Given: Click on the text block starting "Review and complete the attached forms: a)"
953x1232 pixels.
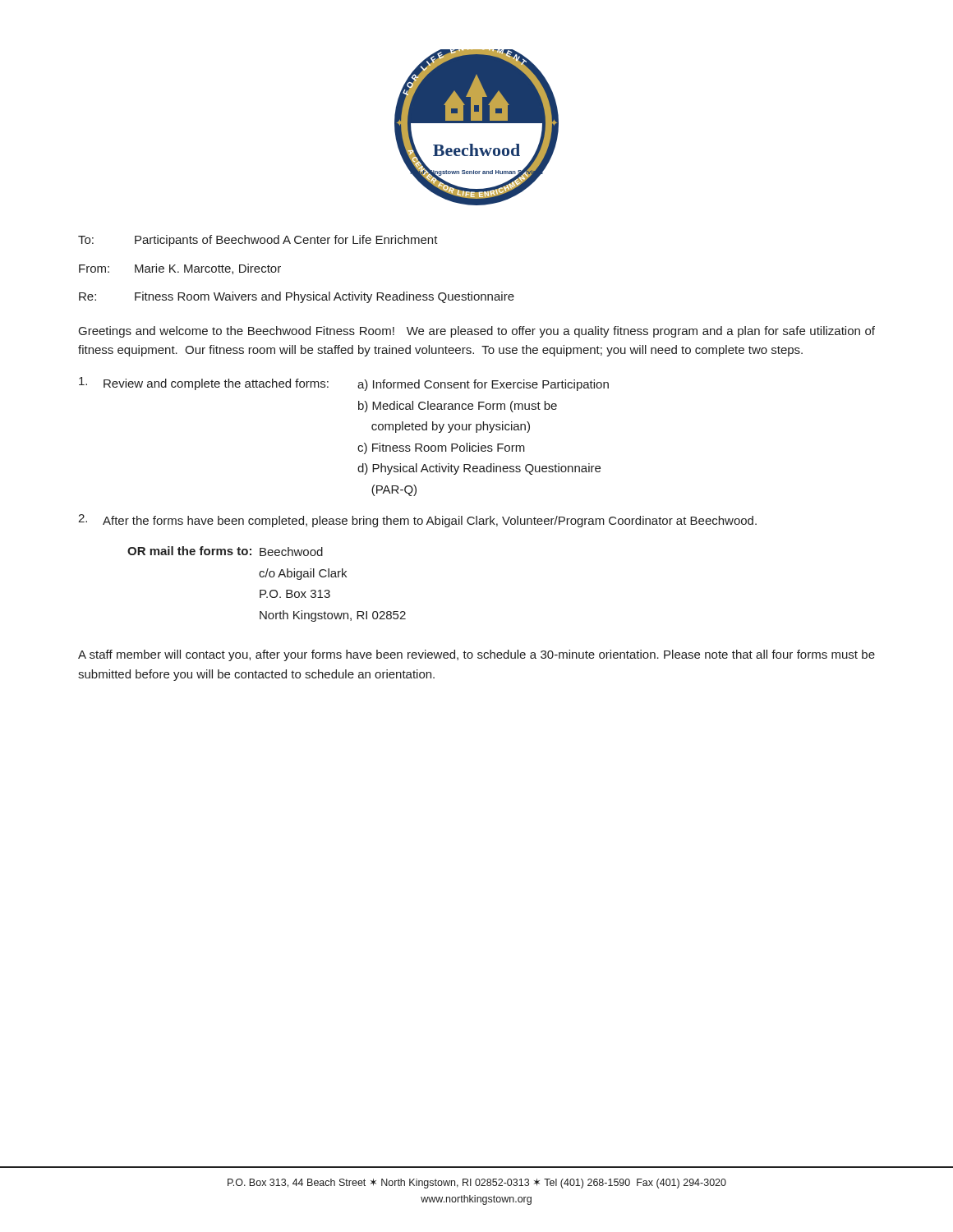Looking at the screenshot, I should pyautogui.click(x=476, y=436).
